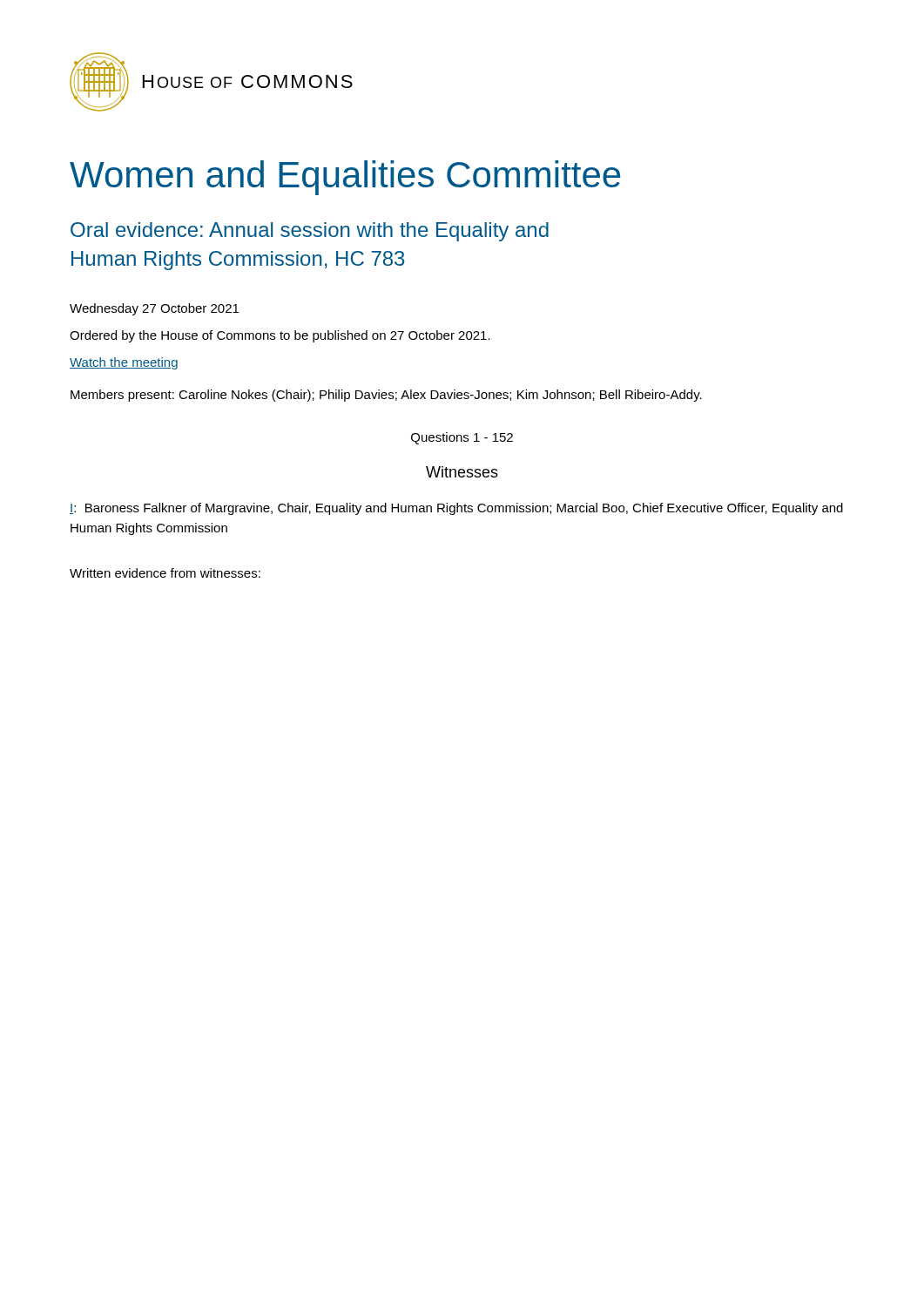Click on the section header with the text "Oral evidence: Annual session"

(x=462, y=245)
